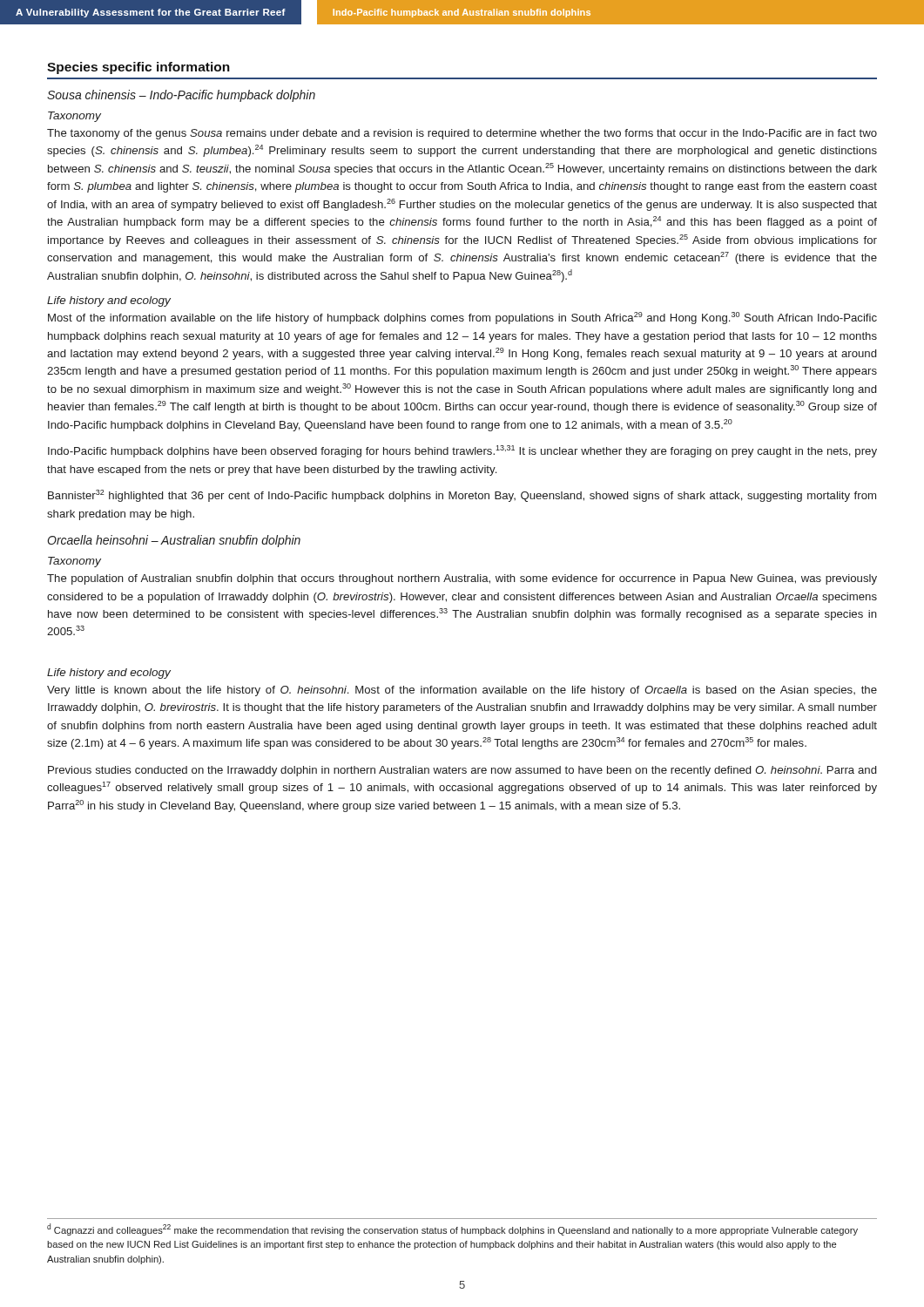This screenshot has width=924, height=1307.
Task: Click on the element starting "The population of Australian snubfin dolphin that occurs"
Action: (462, 605)
